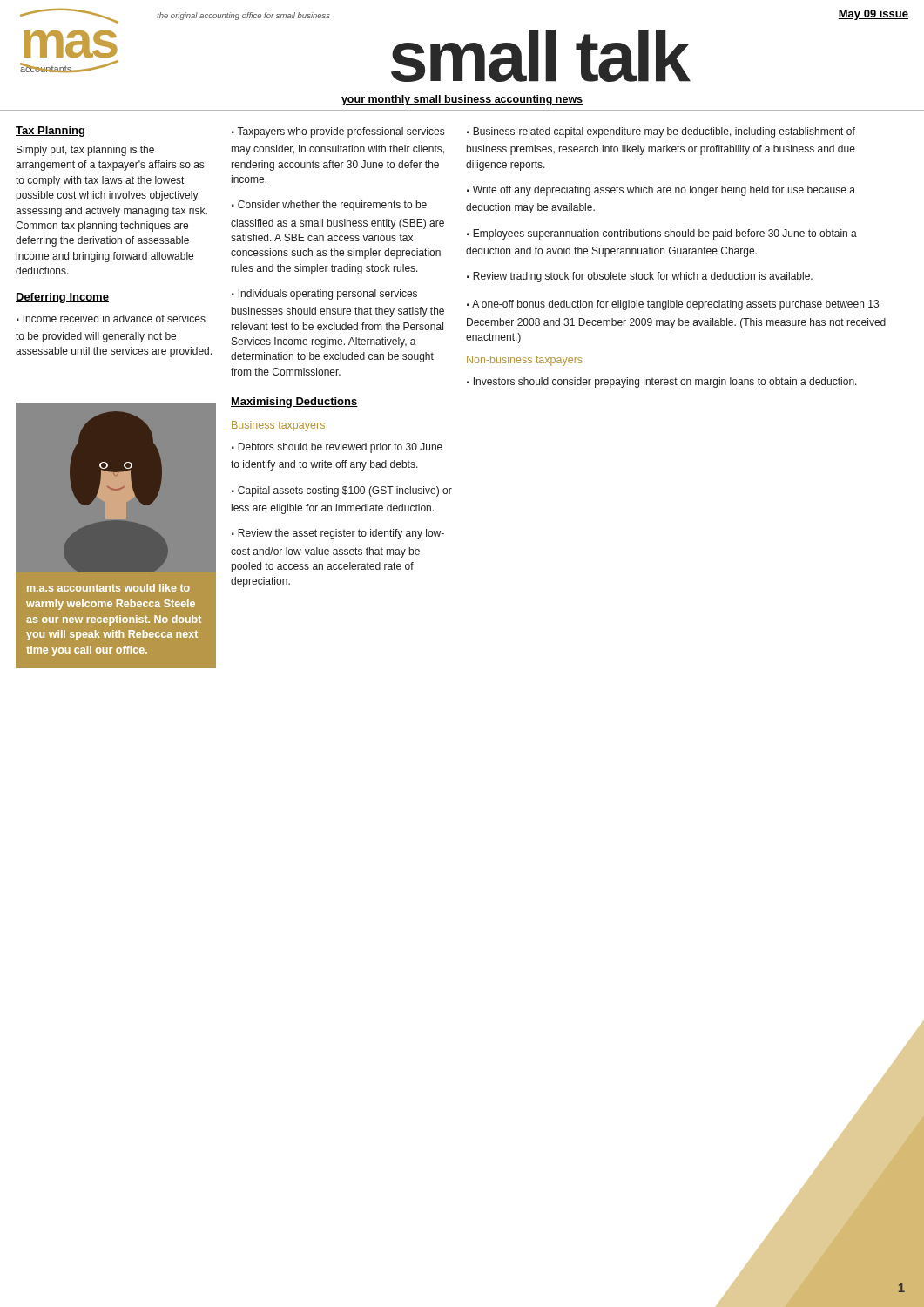Viewport: 924px width, 1307px height.
Task: Click the passage that begins "· Taxpayers who provide professional services may"
Action: [x=338, y=155]
